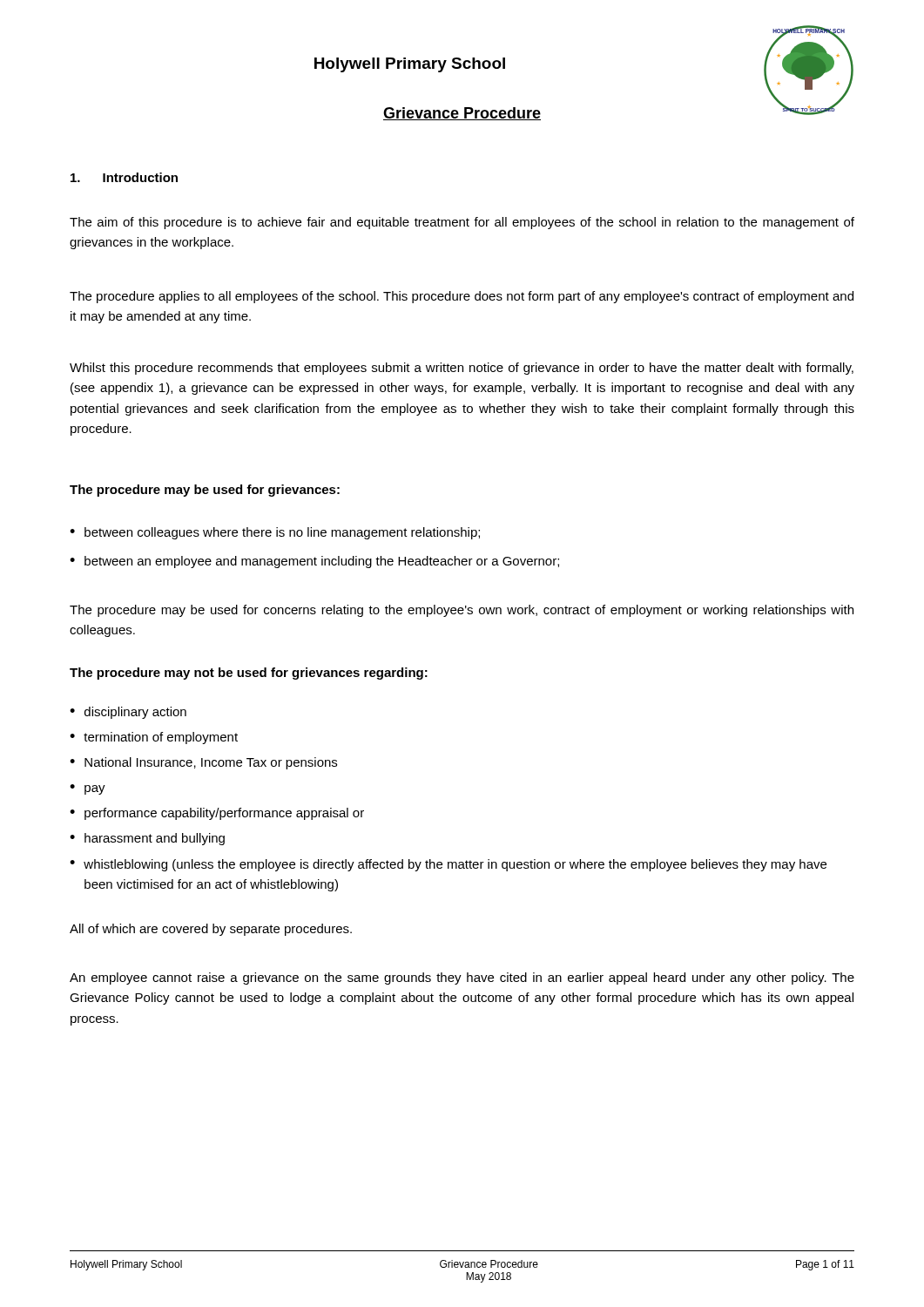Find the region starting "An employee cannot raise a"
Viewport: 924px width, 1307px height.
(462, 997)
